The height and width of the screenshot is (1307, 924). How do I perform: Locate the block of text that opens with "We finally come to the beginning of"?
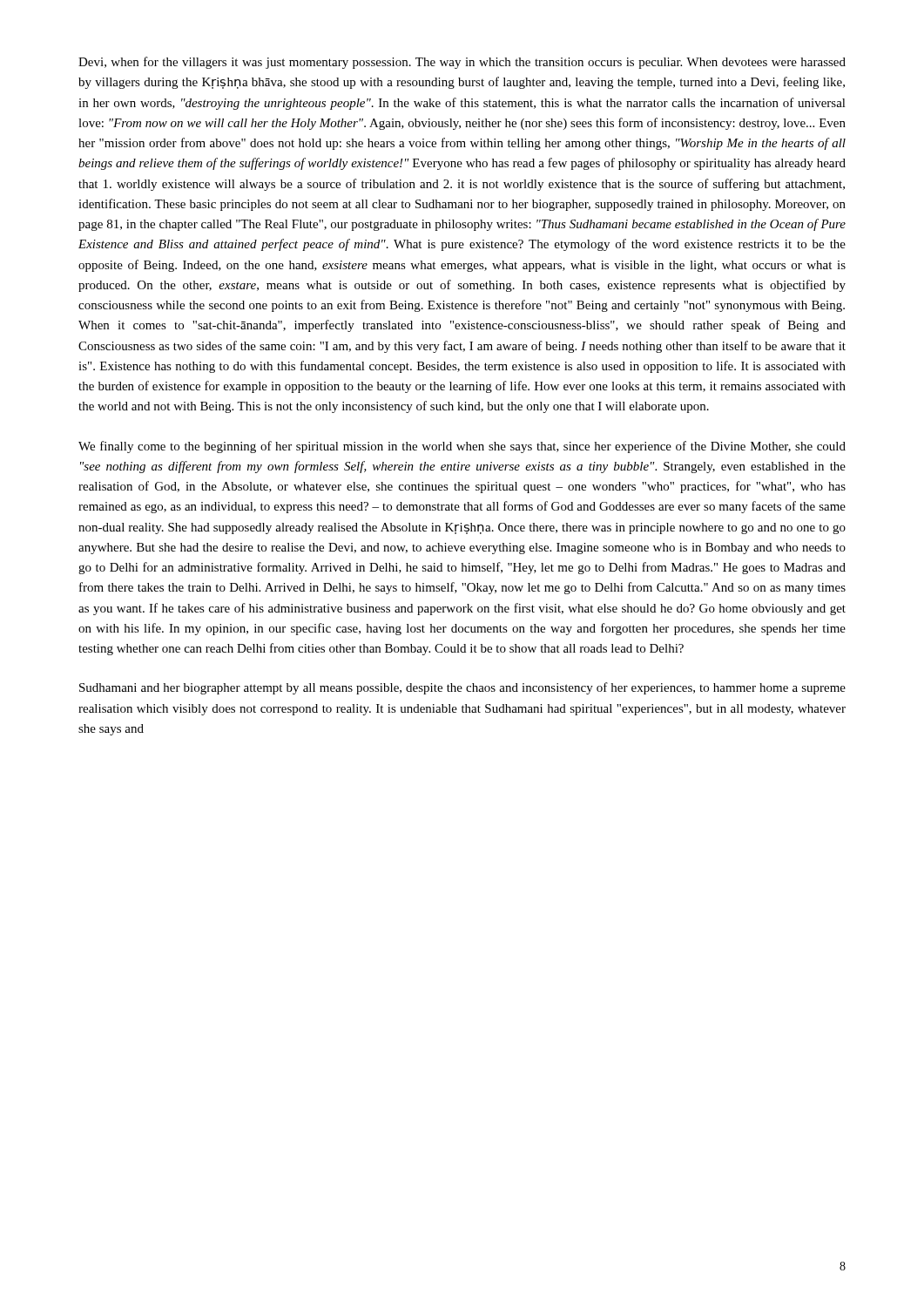click(x=462, y=547)
